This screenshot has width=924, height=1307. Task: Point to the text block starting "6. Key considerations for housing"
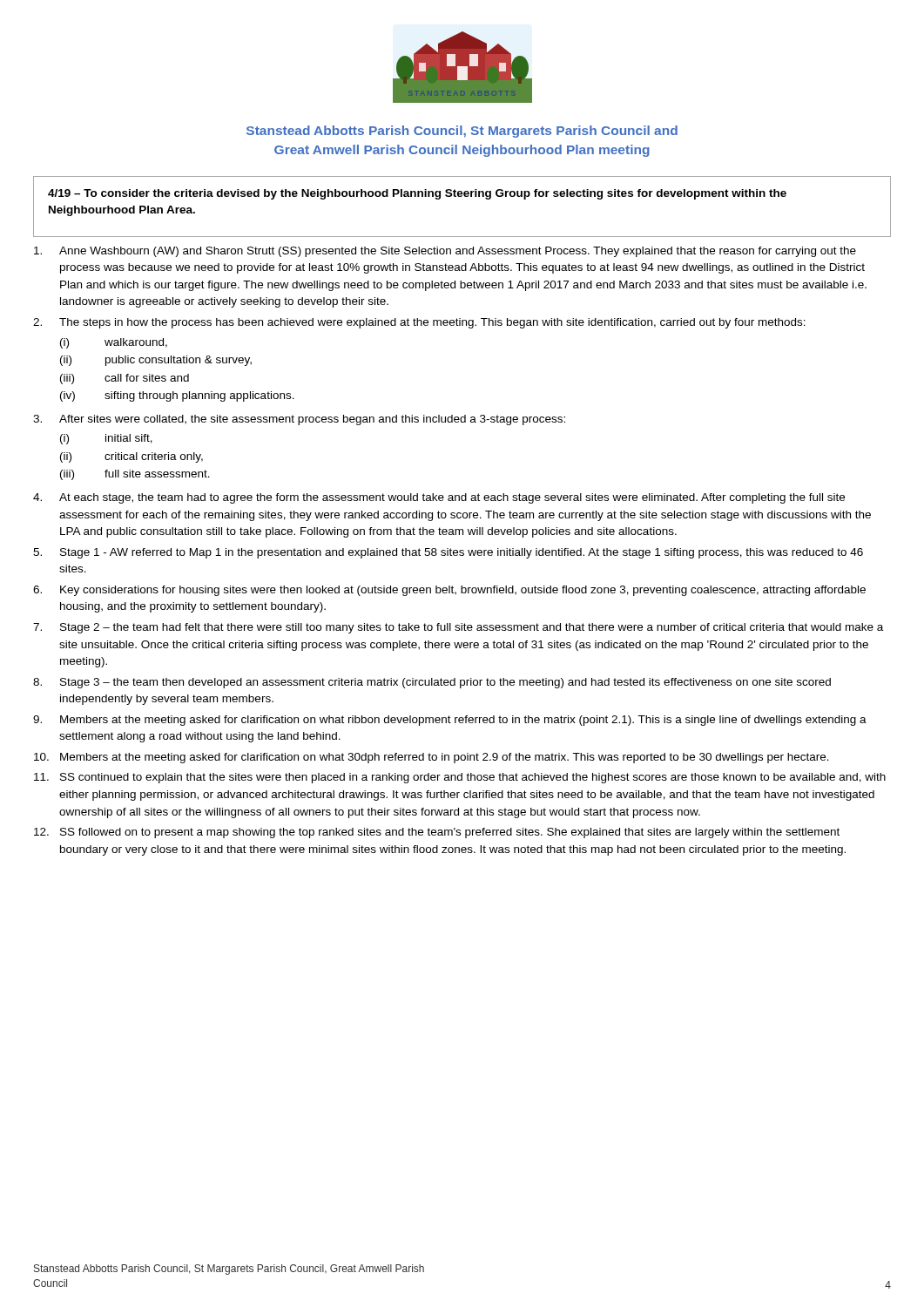coord(462,598)
